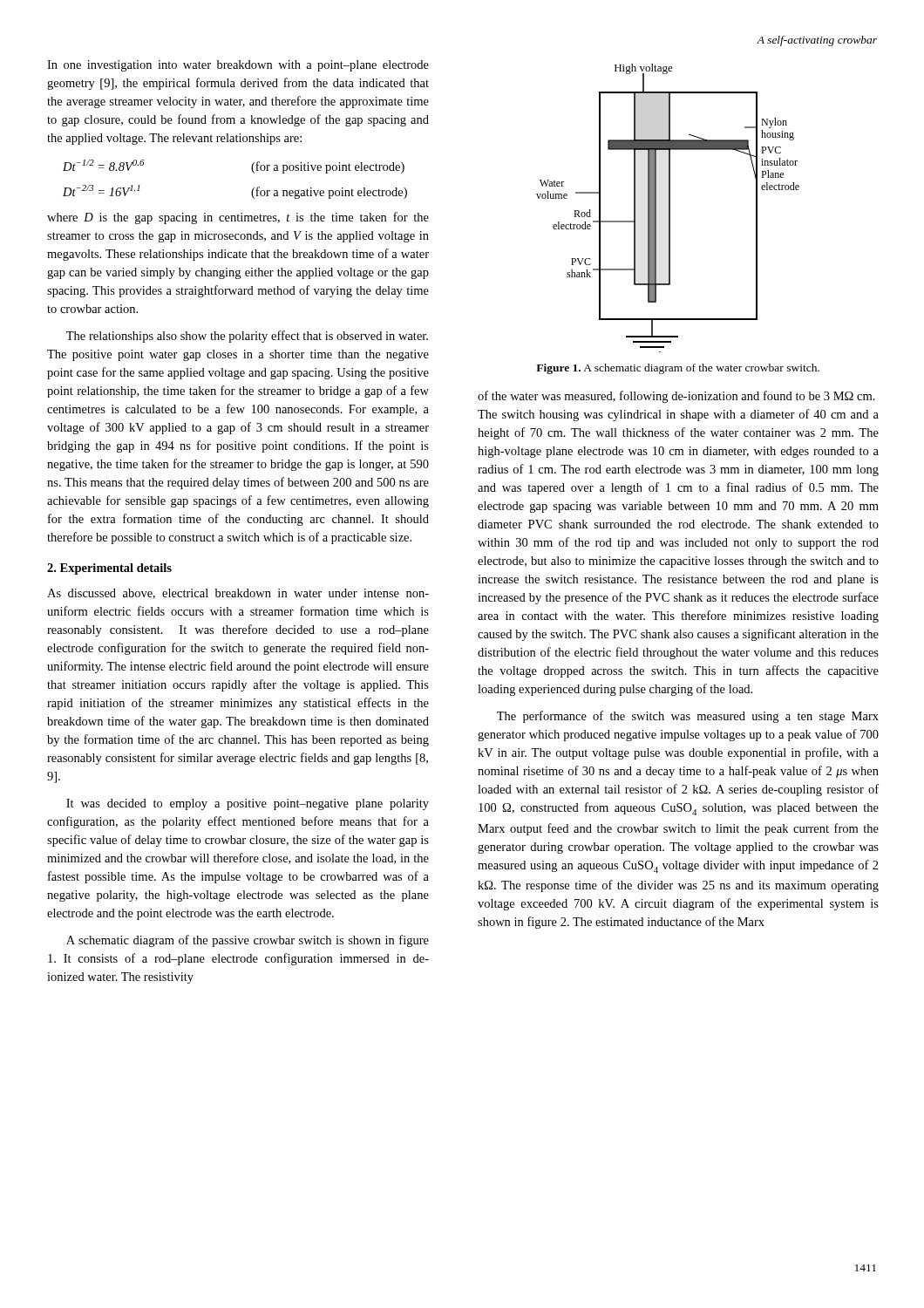Locate the passage starting "Figure 1. A schematic diagram"
Screen dimensions: 1308x924
[678, 368]
